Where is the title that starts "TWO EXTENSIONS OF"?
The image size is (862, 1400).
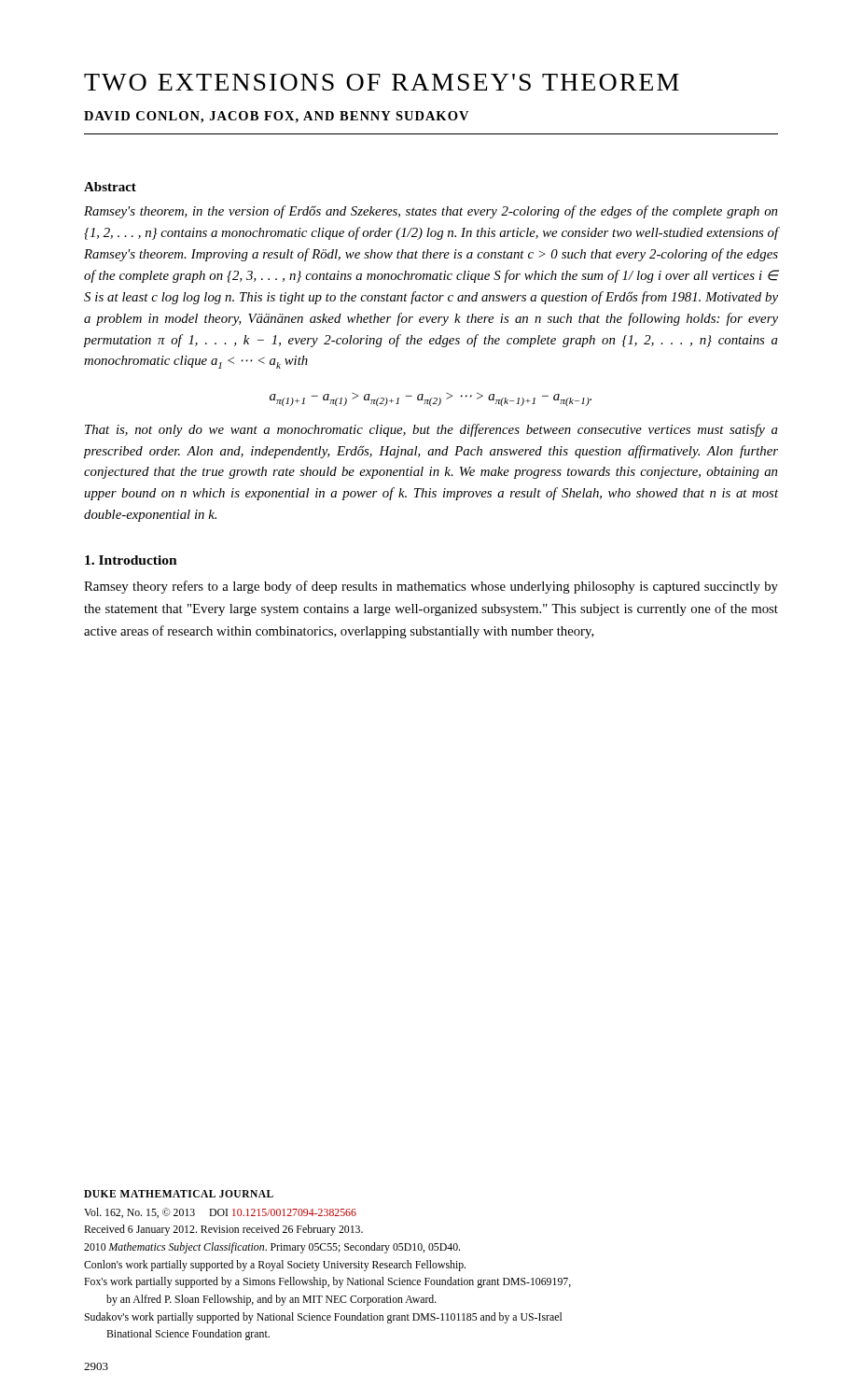(x=431, y=82)
